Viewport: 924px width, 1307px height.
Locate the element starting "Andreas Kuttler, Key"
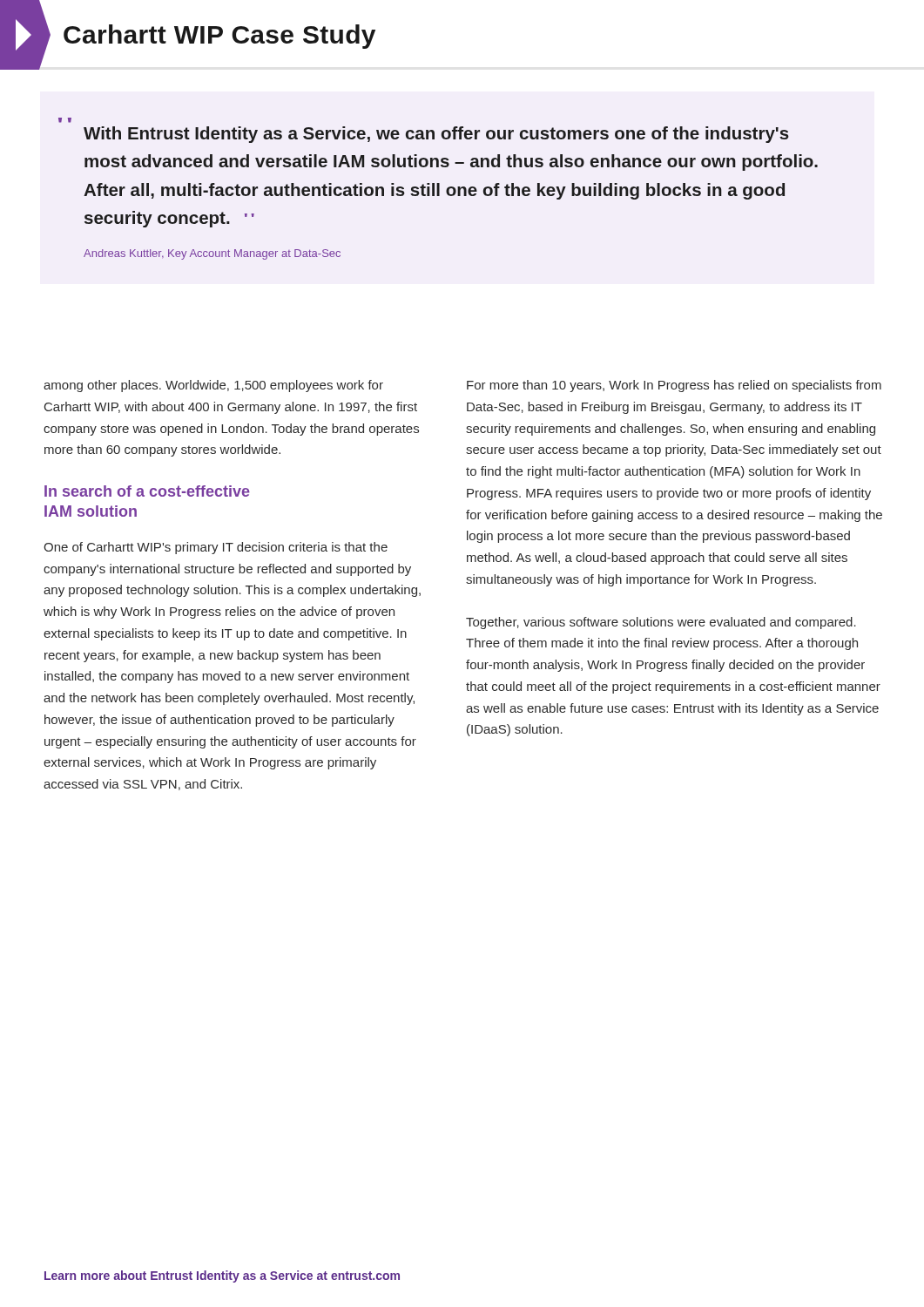[x=212, y=253]
